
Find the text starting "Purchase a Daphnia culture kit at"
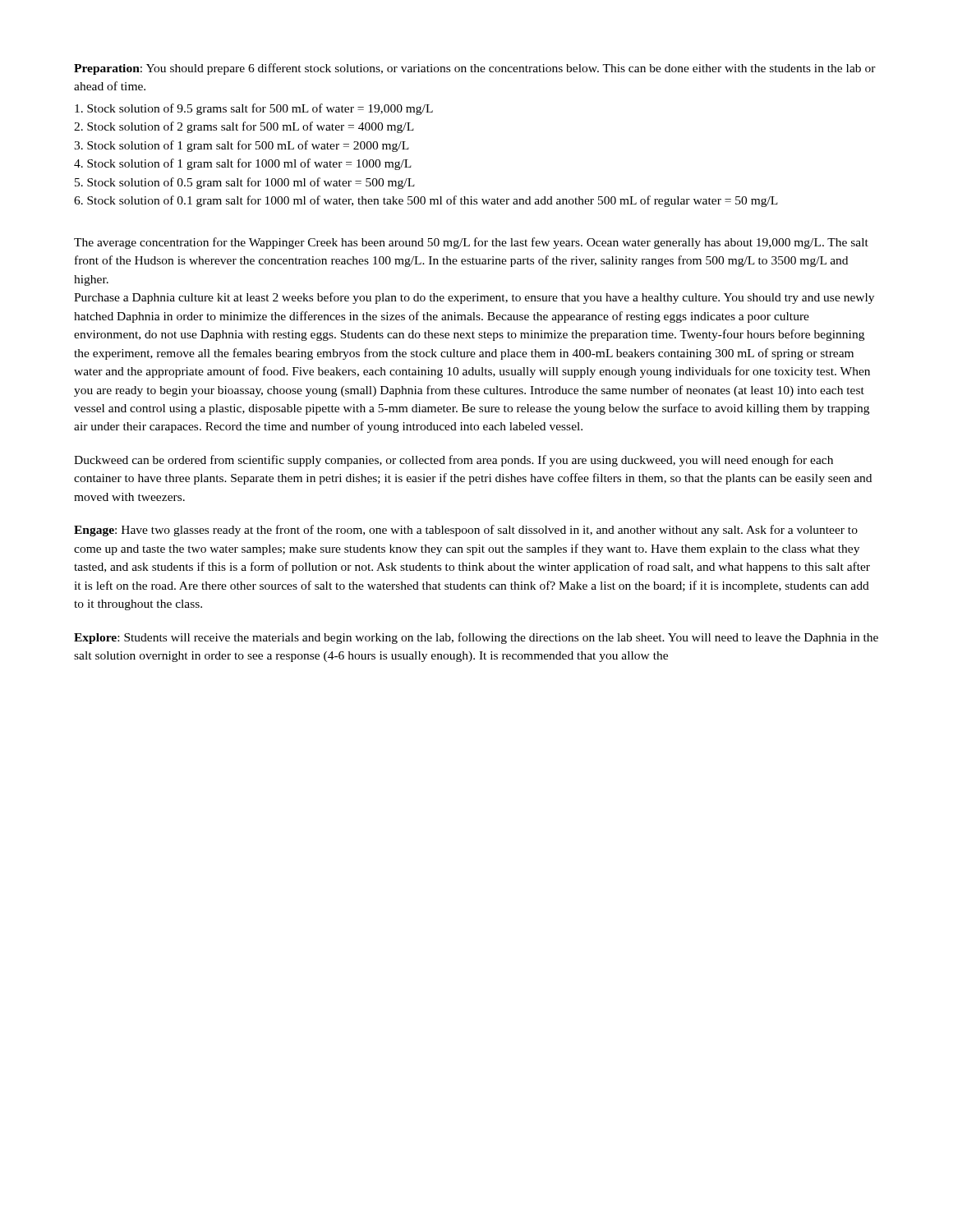click(474, 362)
